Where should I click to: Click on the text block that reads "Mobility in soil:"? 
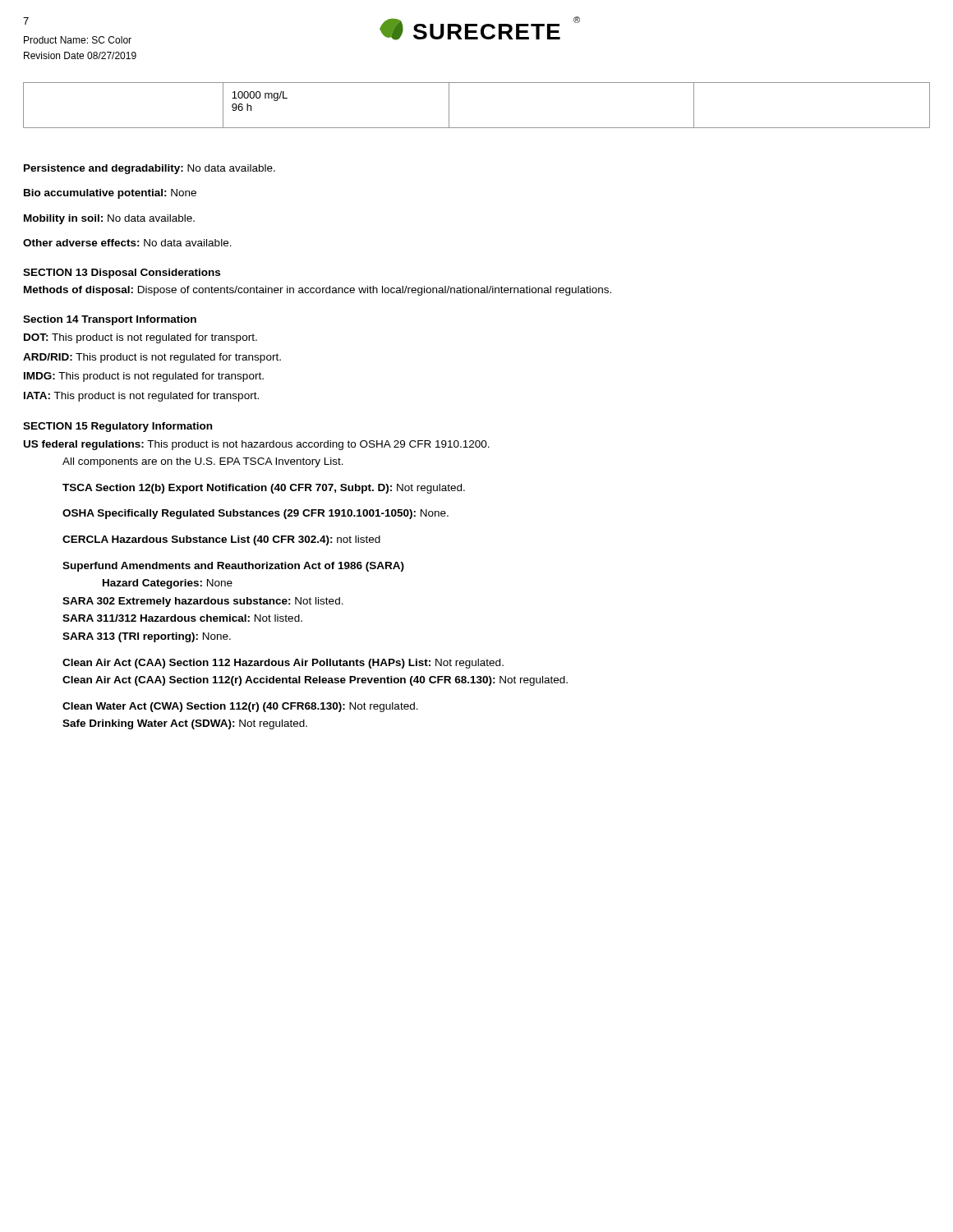coord(109,218)
